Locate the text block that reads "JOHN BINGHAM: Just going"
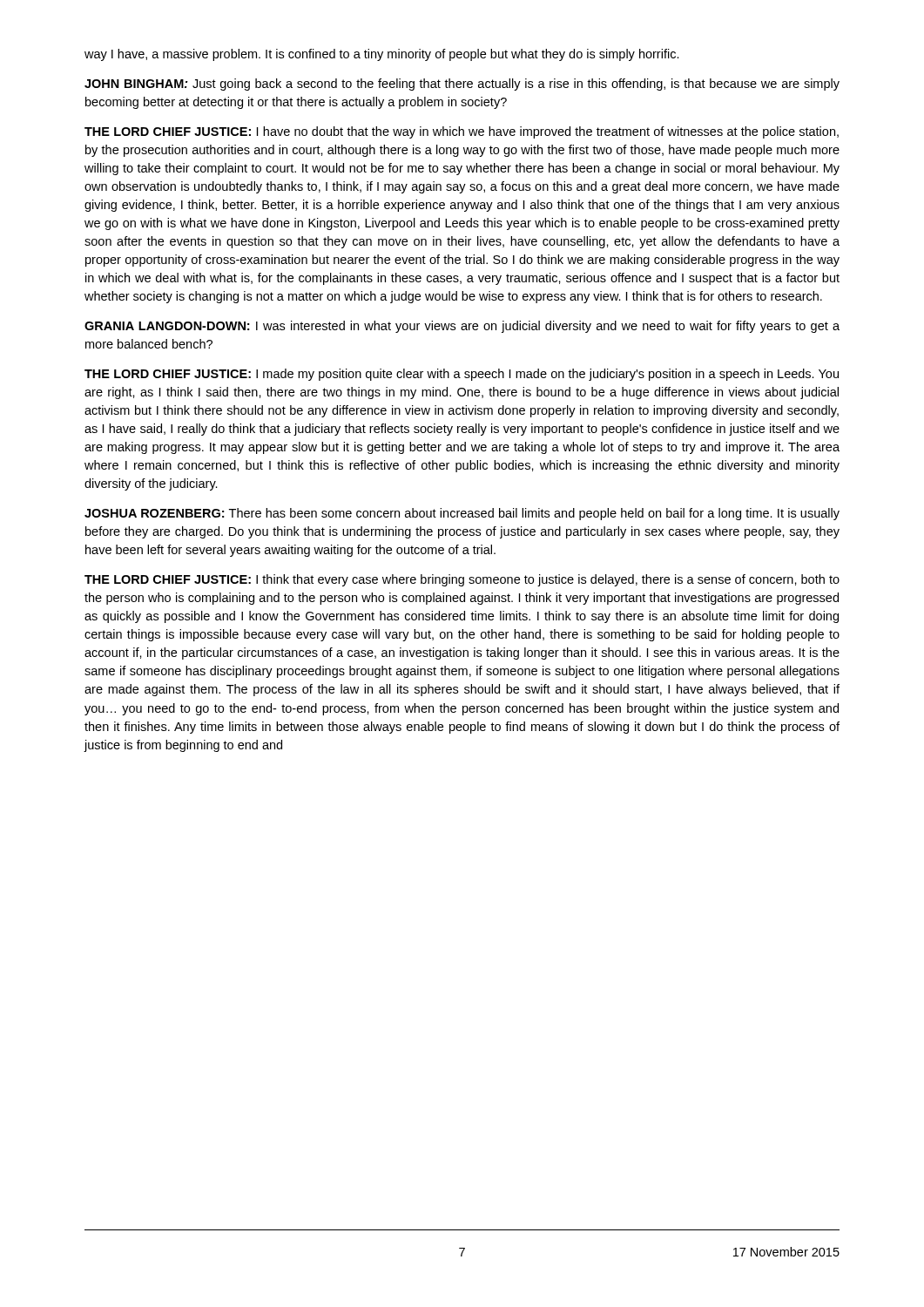 462,93
